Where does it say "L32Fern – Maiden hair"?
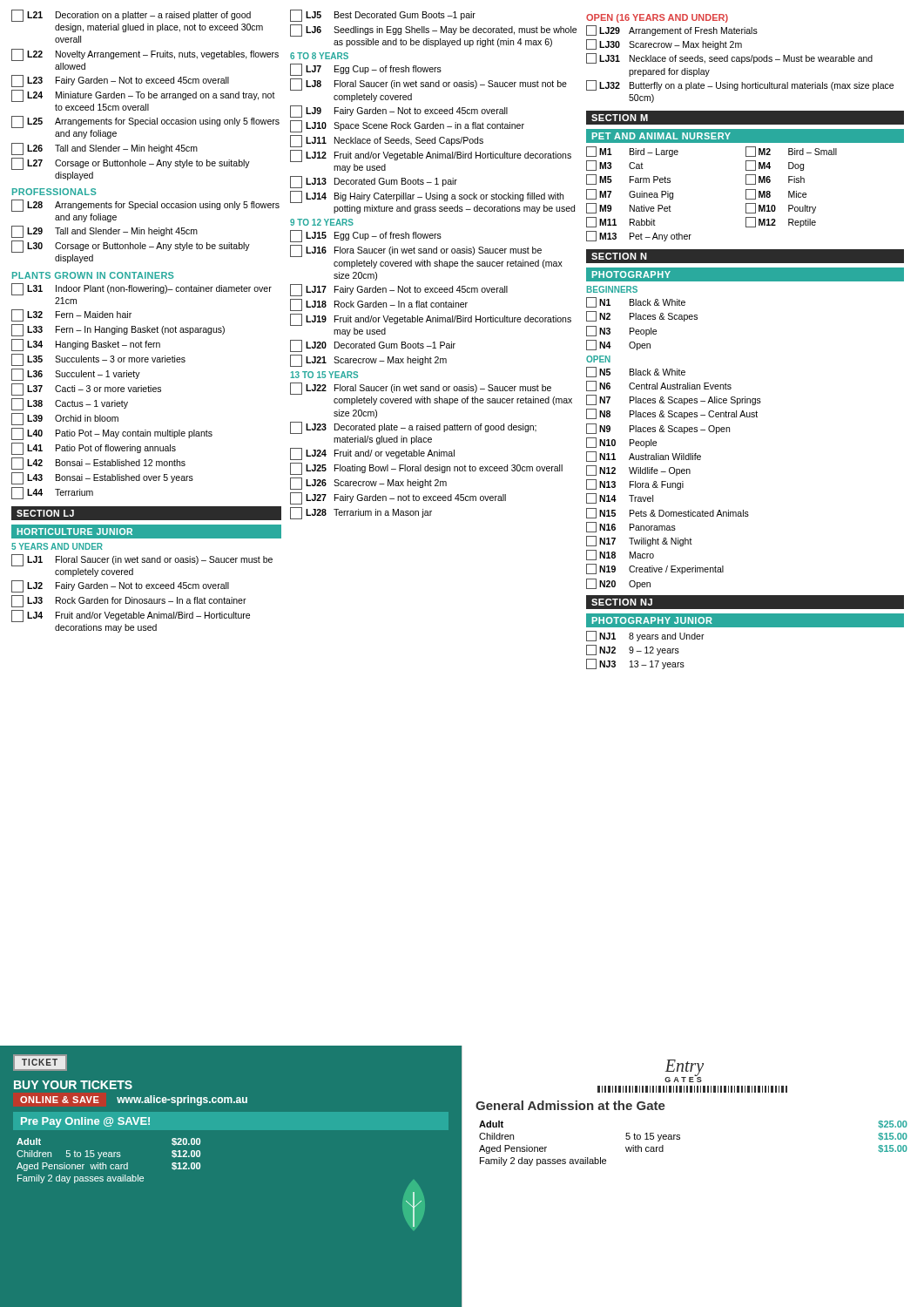 146,315
